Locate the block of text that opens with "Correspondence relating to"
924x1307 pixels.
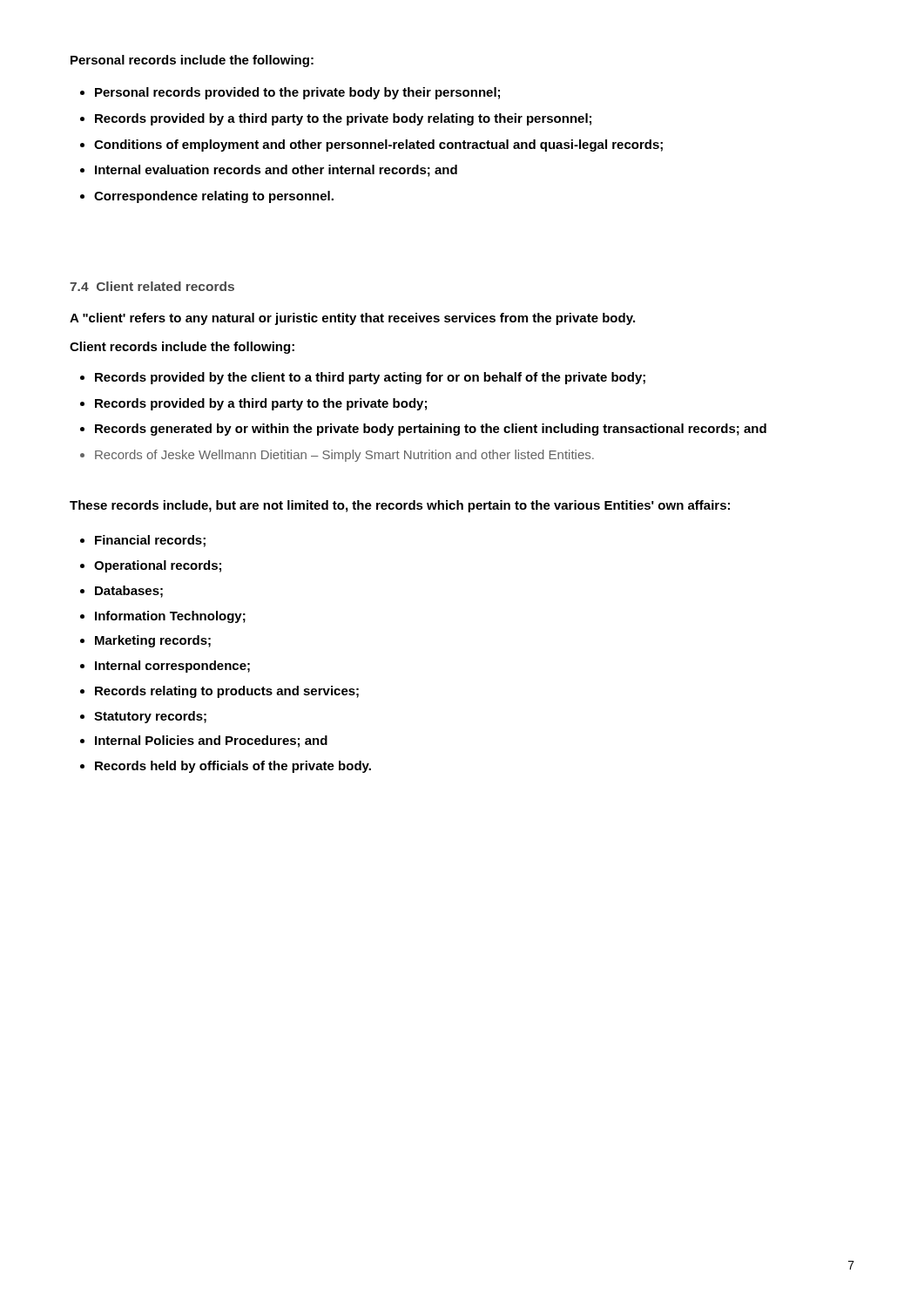click(214, 197)
